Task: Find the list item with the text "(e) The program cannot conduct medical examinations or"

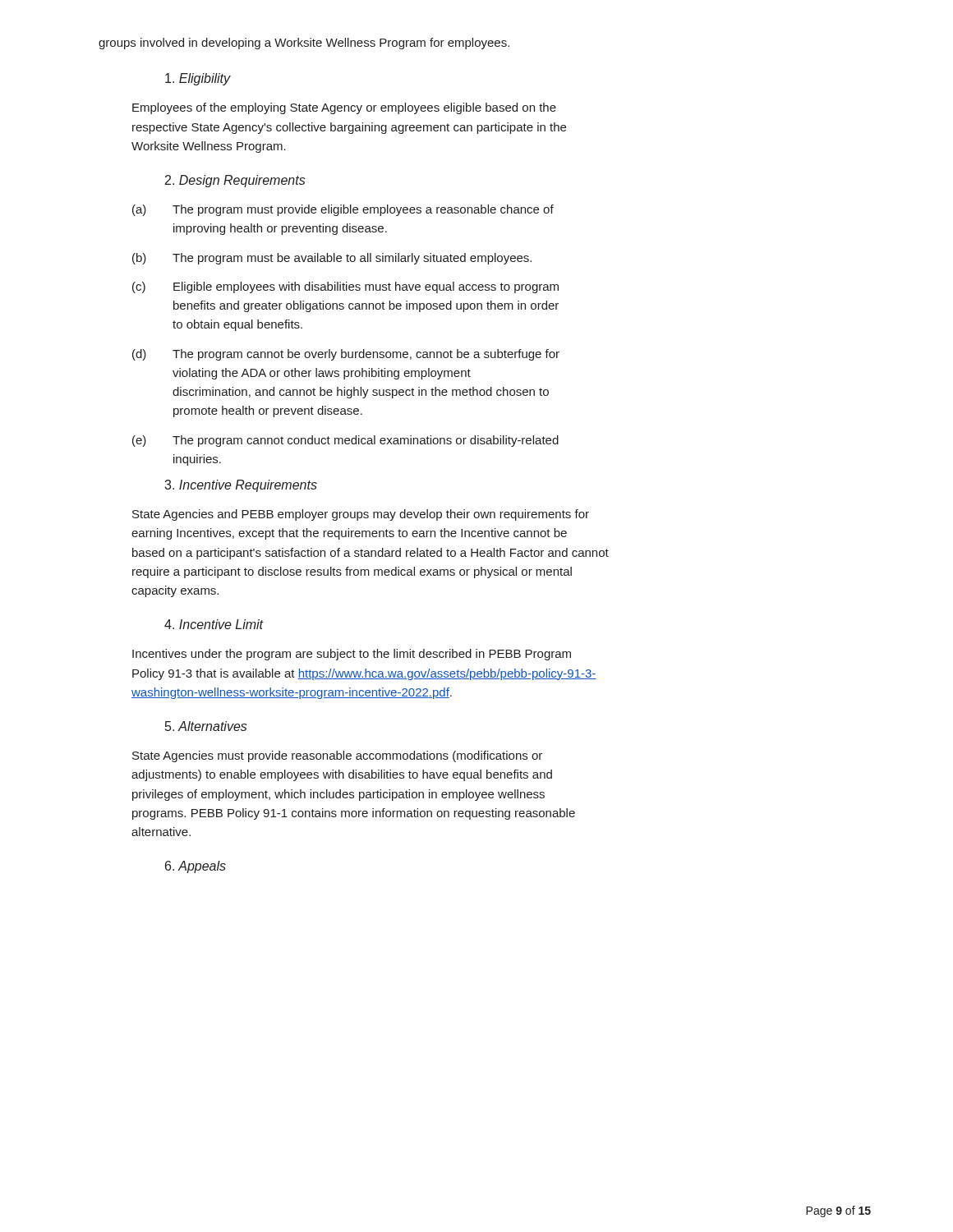Action: (501, 449)
